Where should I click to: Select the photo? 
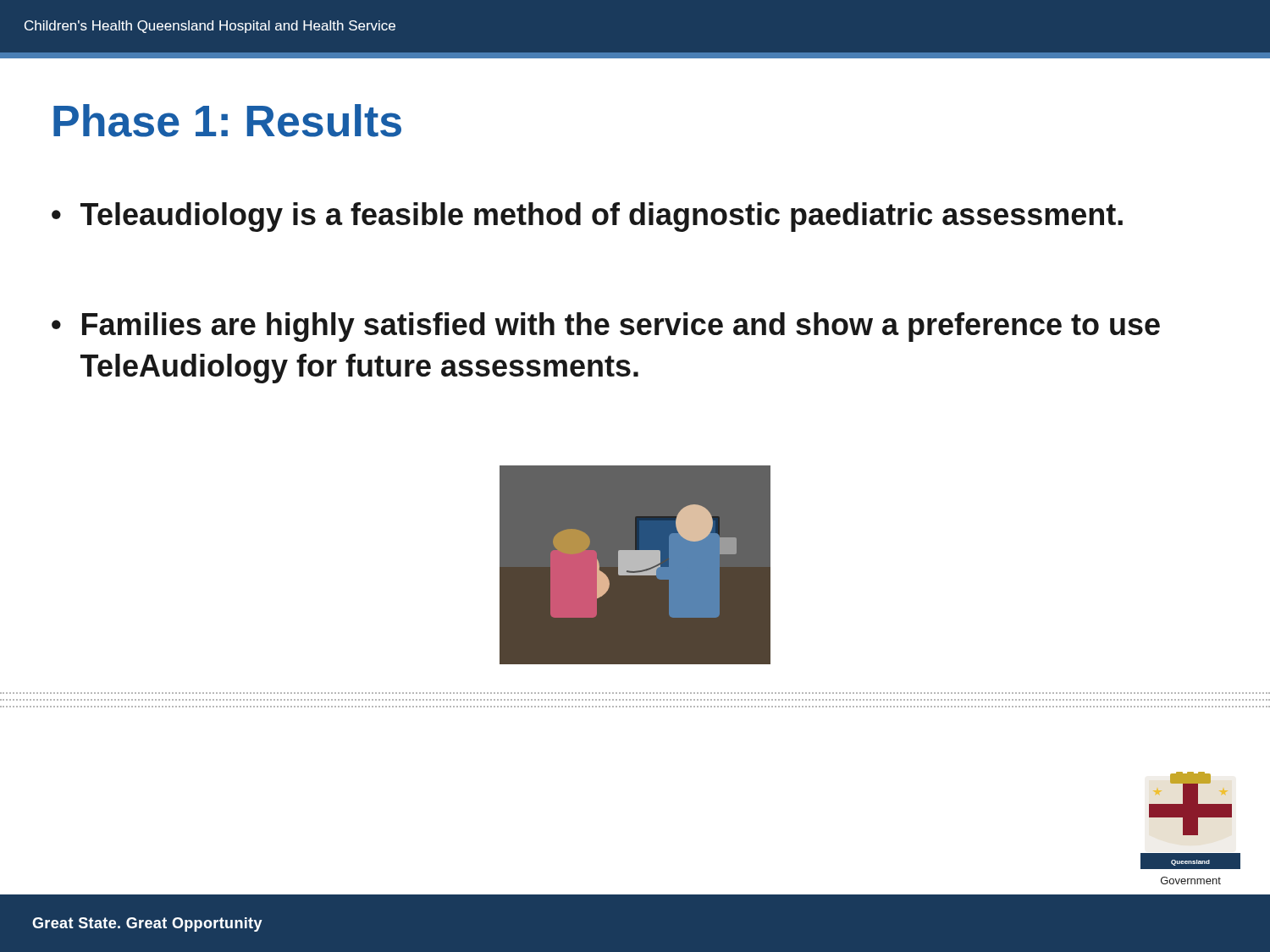pyautogui.click(x=635, y=565)
